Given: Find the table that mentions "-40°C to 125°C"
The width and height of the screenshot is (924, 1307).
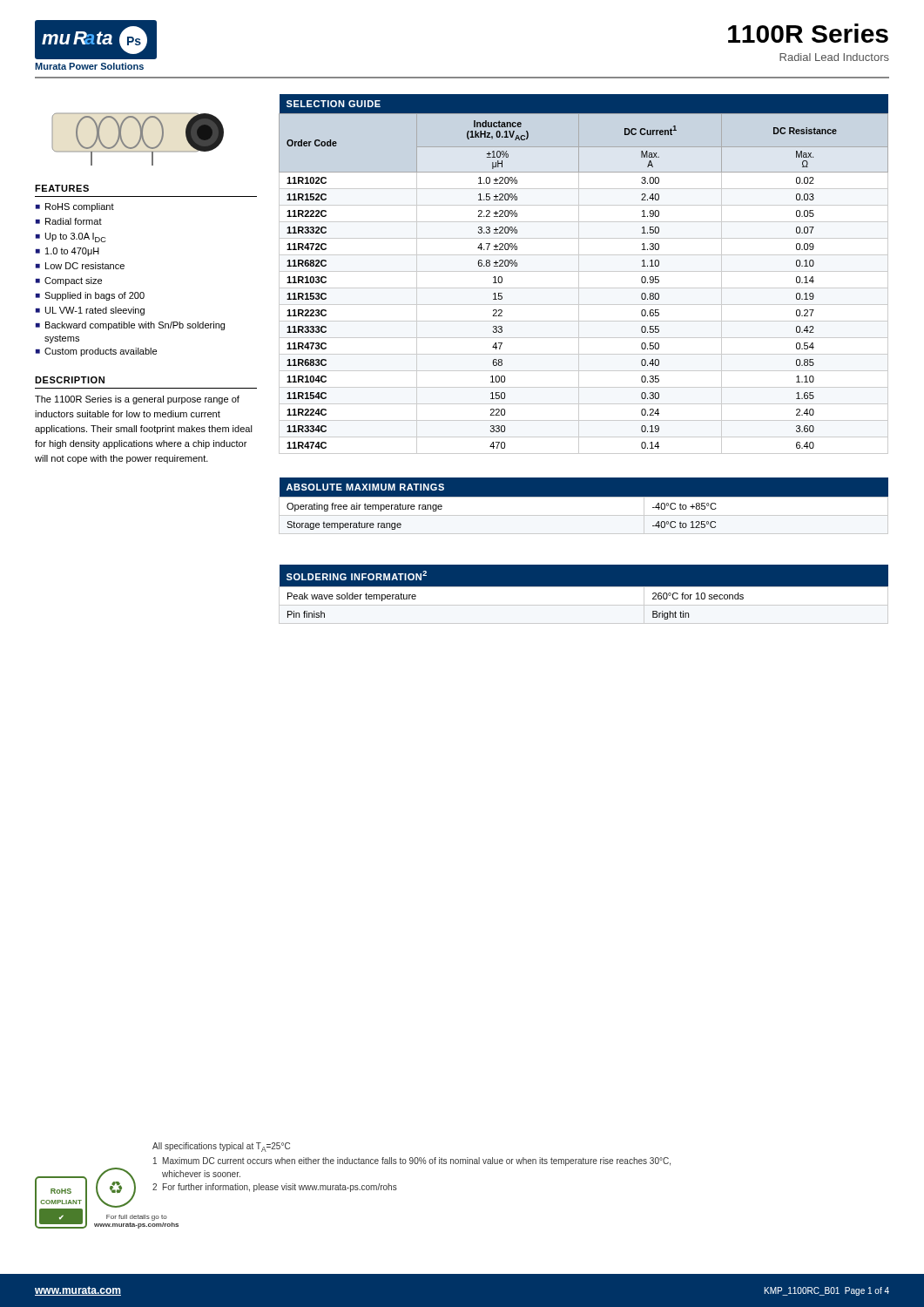Looking at the screenshot, I should click(x=584, y=506).
